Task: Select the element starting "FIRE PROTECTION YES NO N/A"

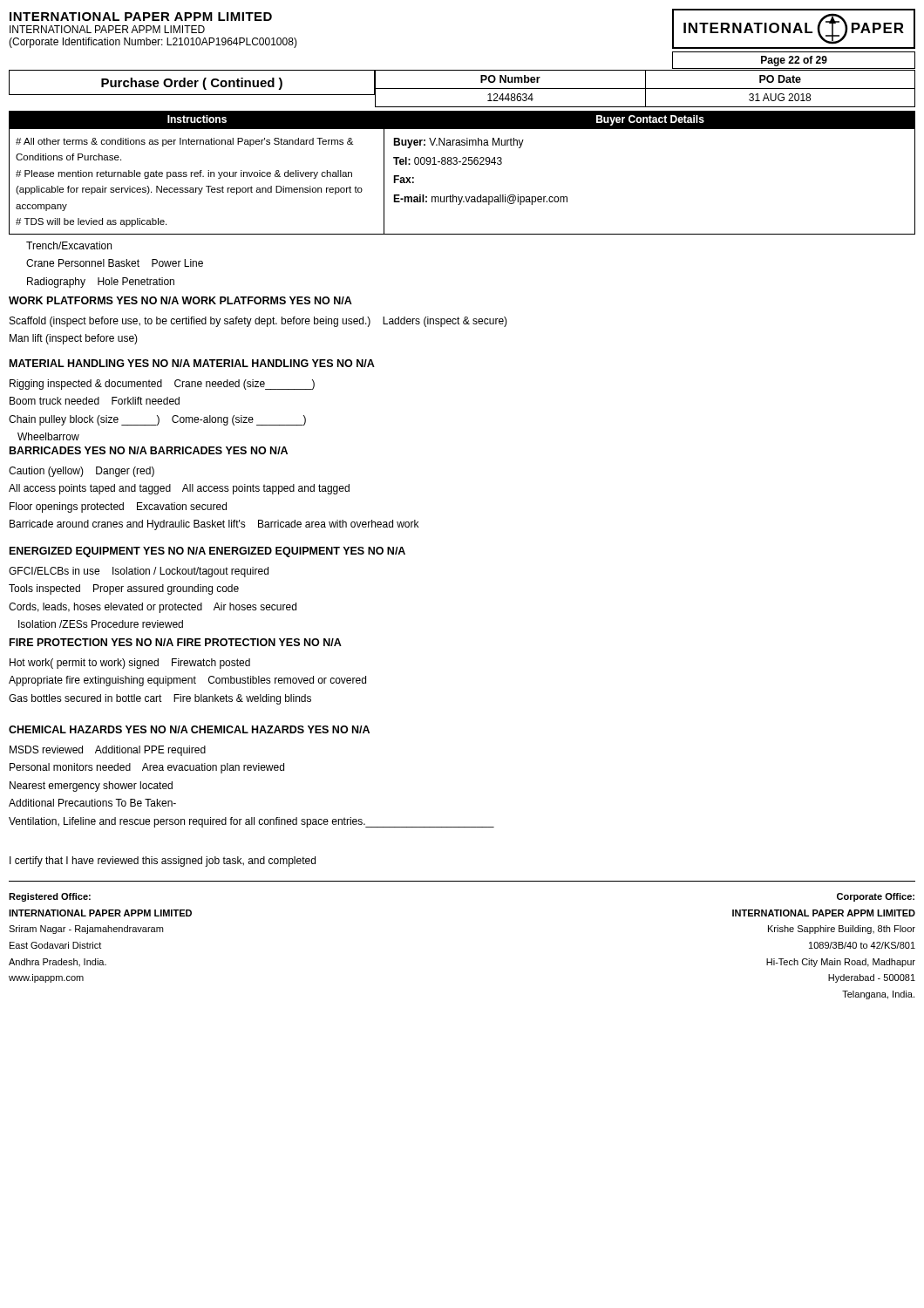Action: [175, 643]
